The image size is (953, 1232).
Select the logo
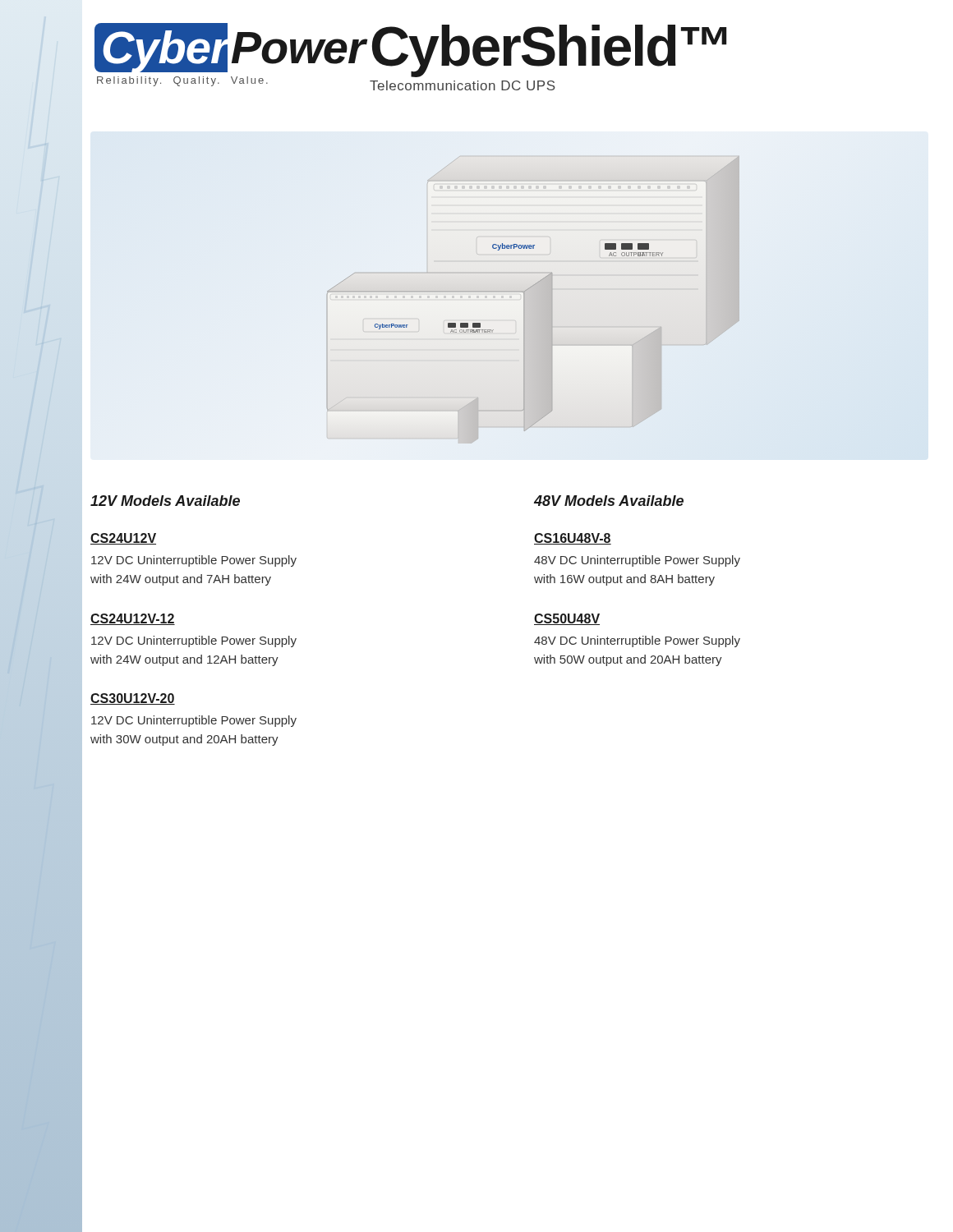(209, 64)
